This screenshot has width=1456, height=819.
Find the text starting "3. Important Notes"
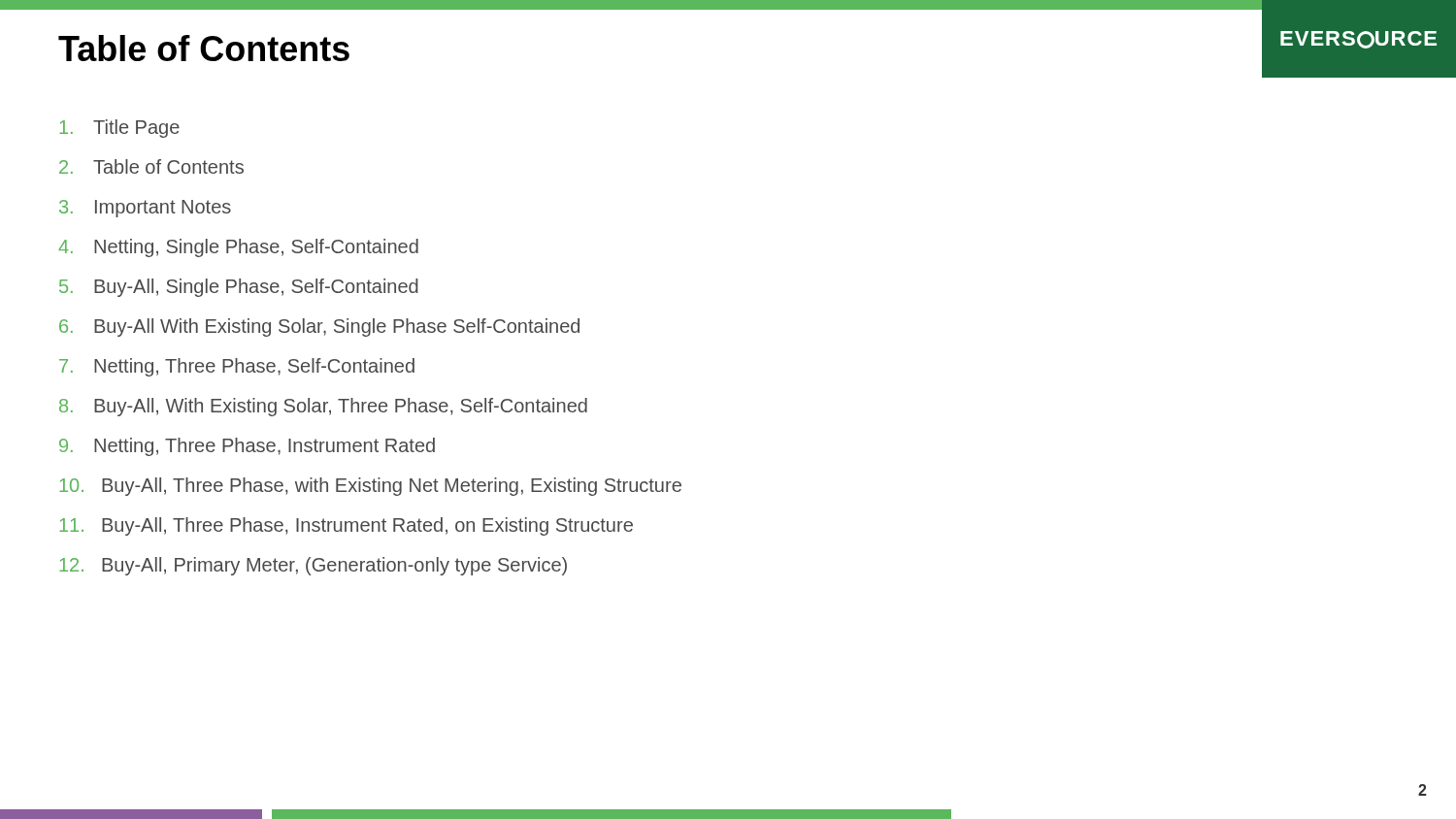pos(145,207)
